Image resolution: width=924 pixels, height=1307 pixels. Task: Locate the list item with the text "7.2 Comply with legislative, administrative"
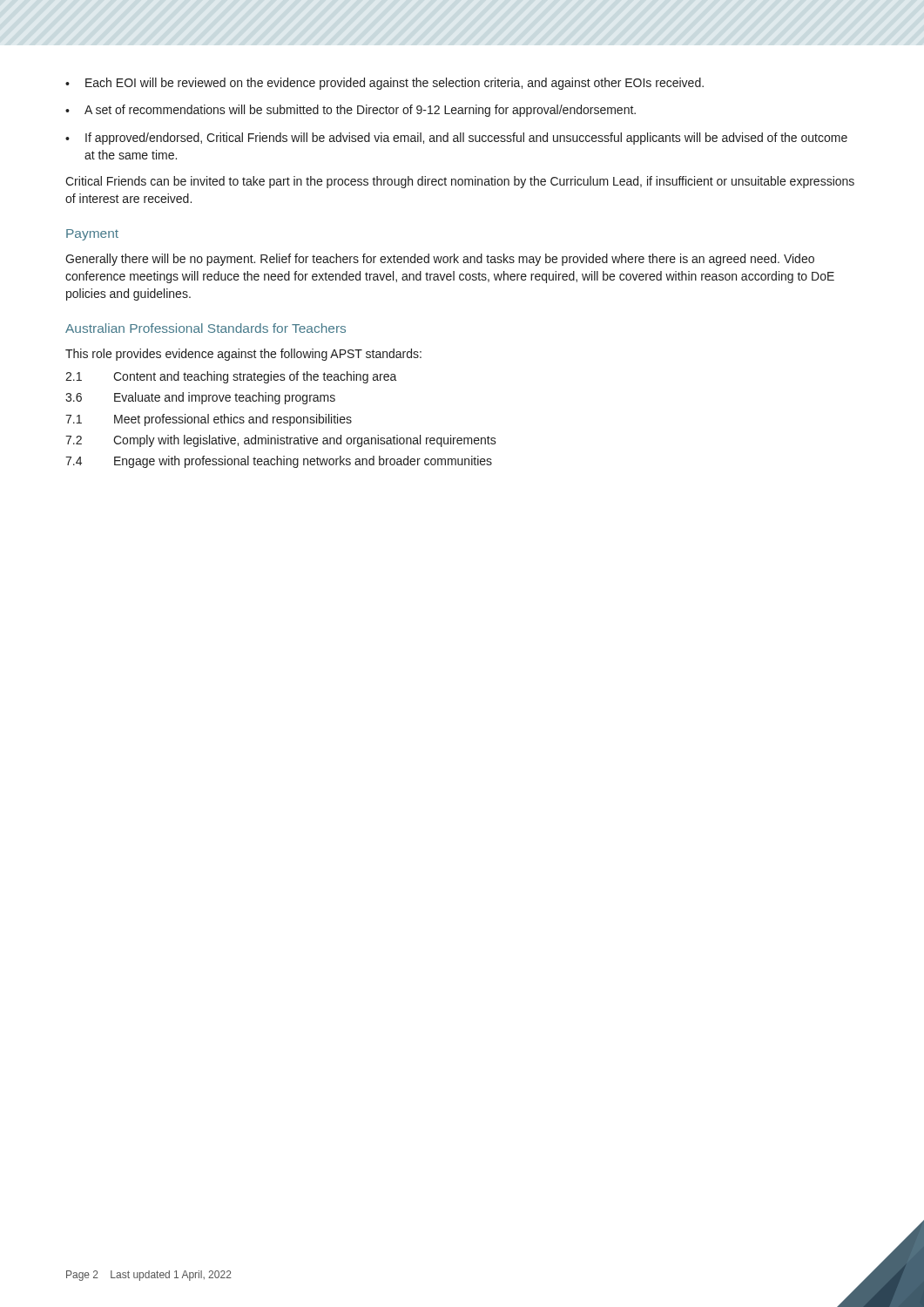(462, 440)
